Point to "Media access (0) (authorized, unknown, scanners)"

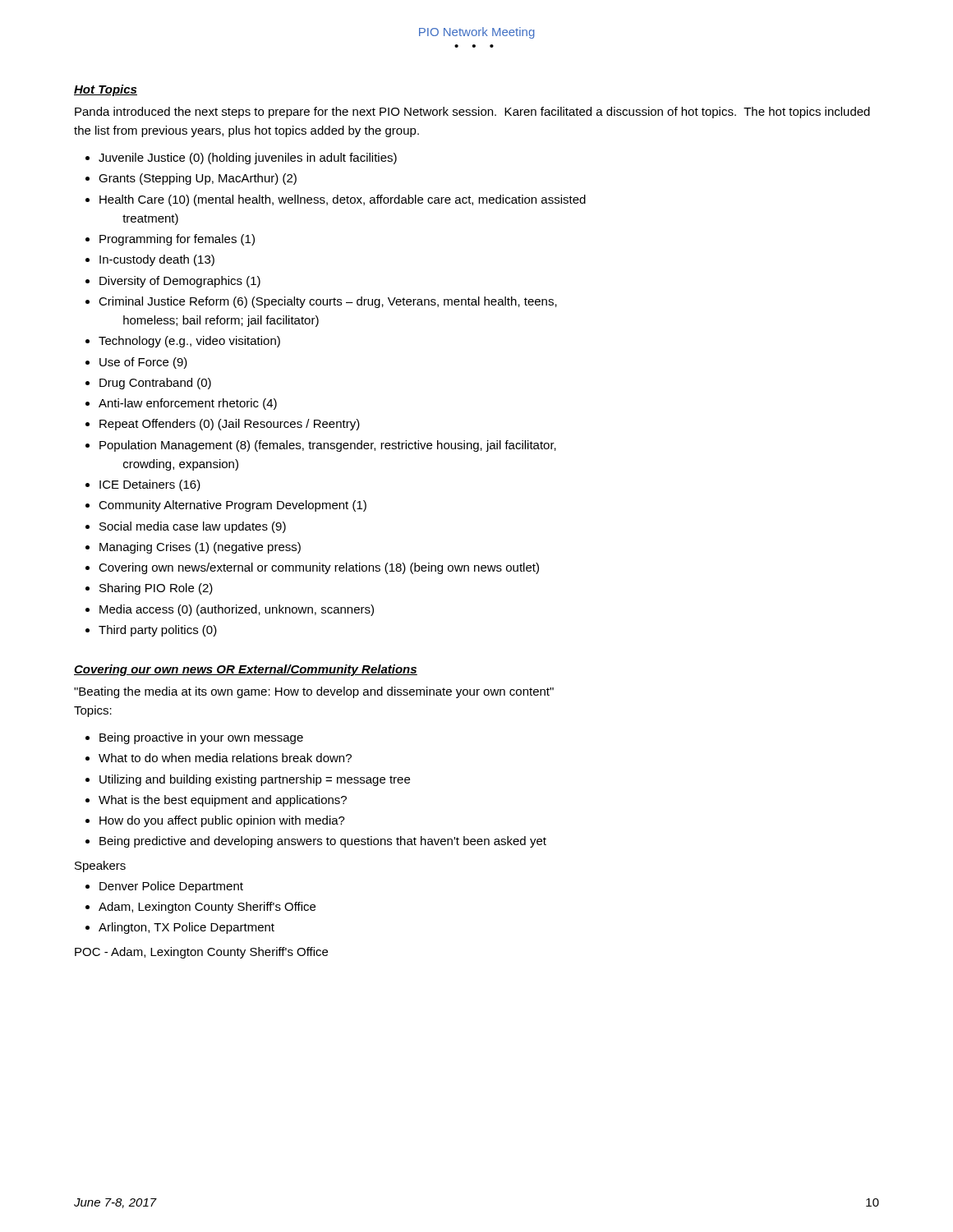(237, 609)
